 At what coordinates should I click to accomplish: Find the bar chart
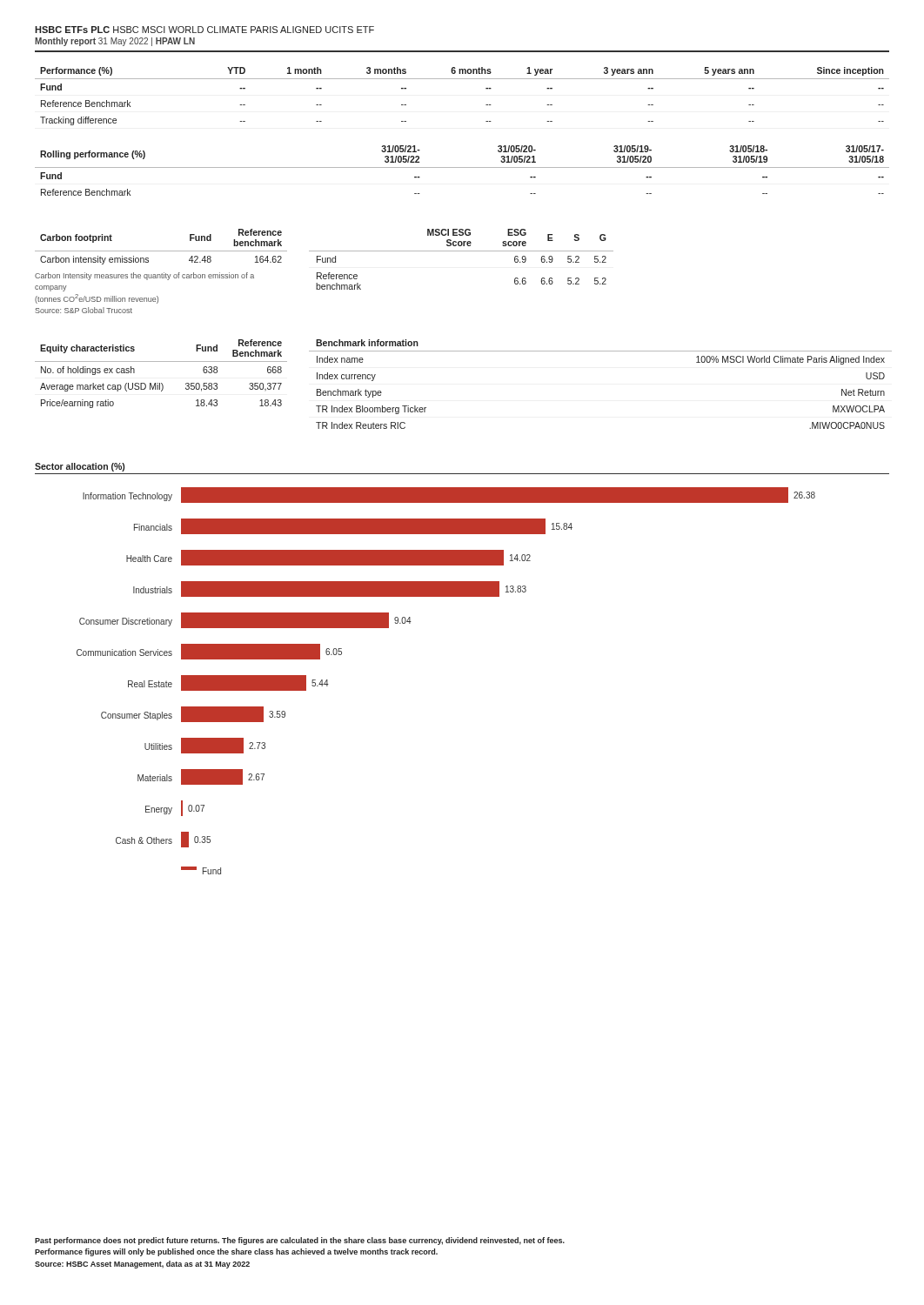click(x=462, y=686)
